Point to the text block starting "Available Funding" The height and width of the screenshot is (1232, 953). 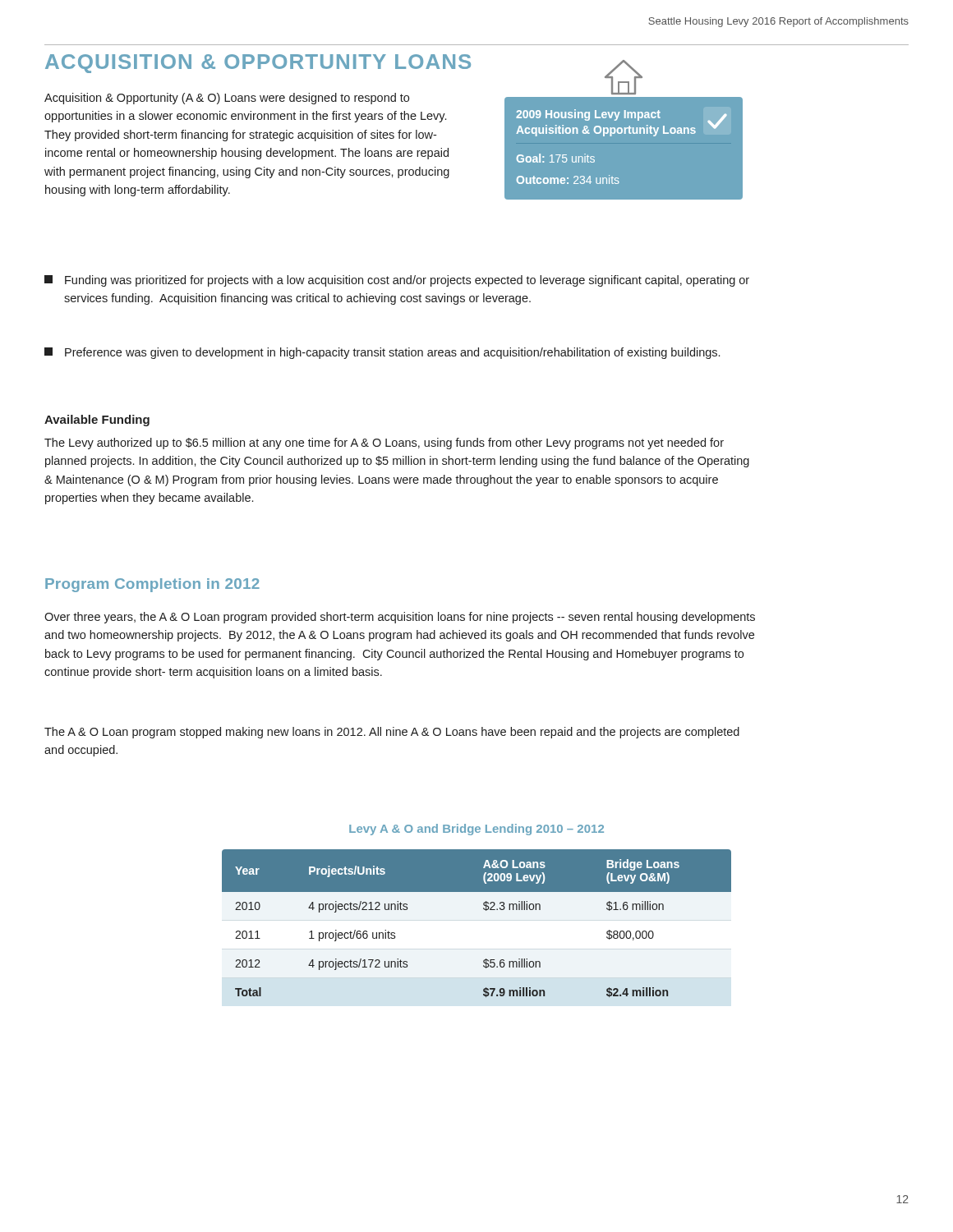click(97, 419)
